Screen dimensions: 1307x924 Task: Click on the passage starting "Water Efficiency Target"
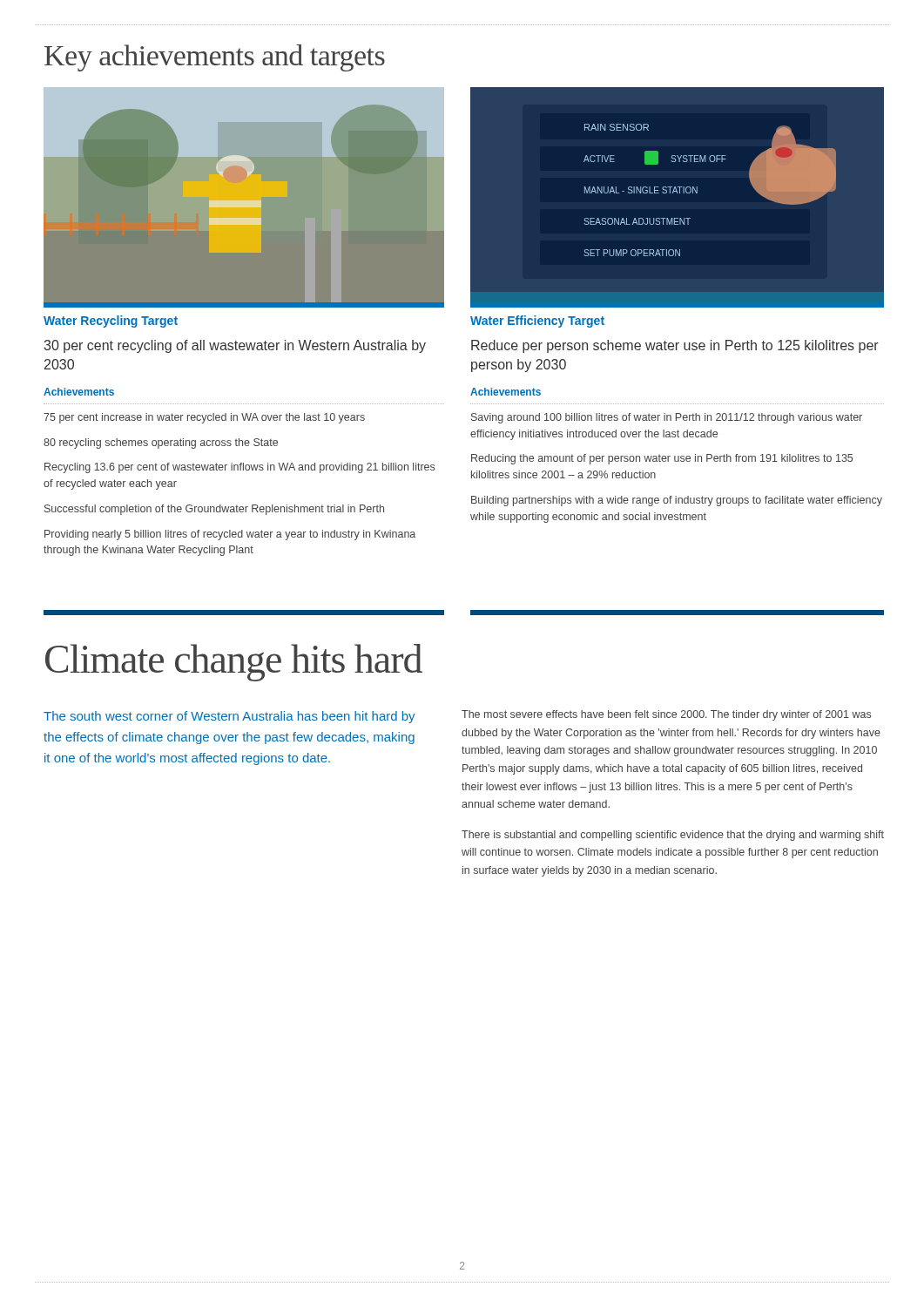click(537, 321)
